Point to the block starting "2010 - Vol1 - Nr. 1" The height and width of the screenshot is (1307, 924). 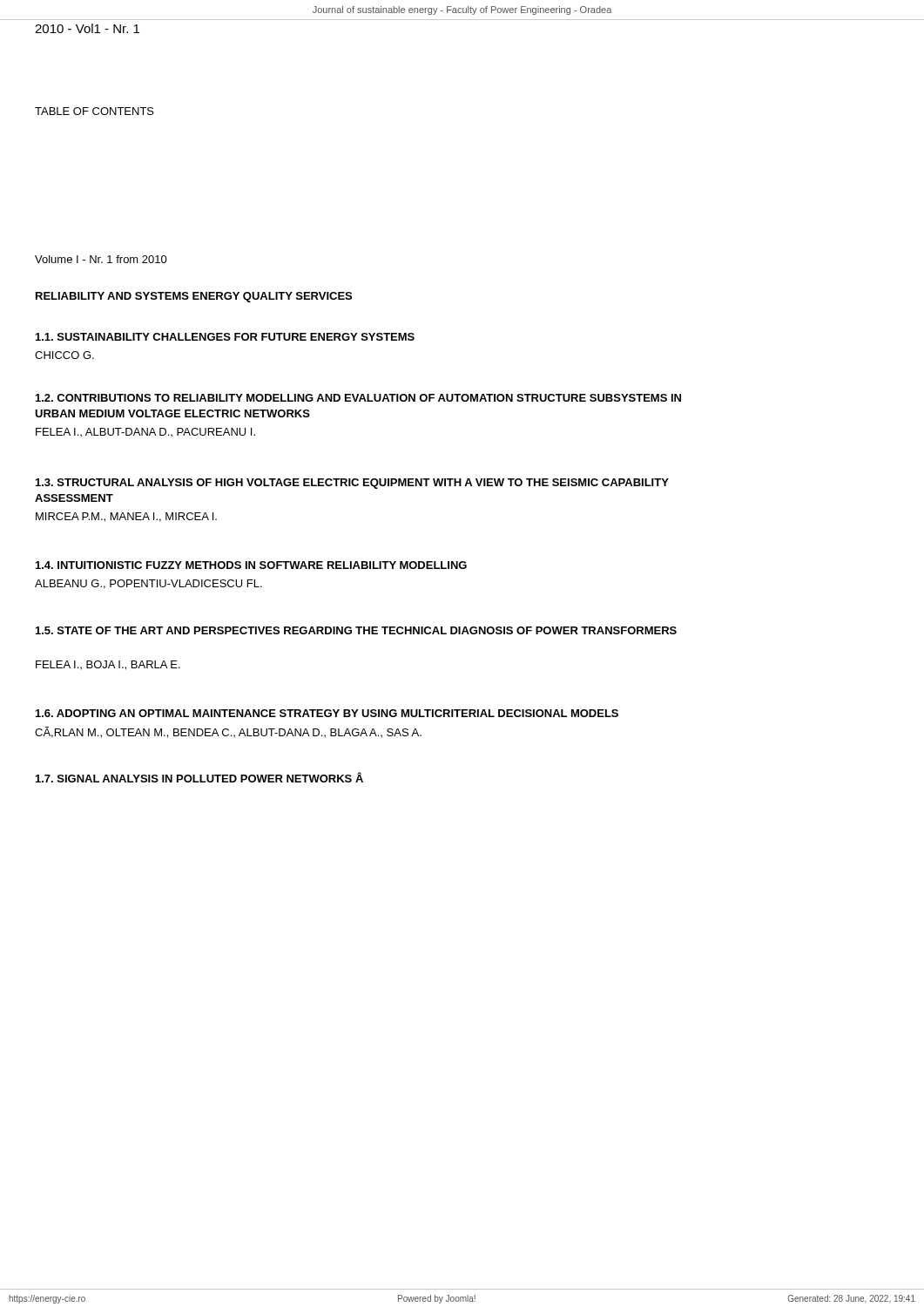tap(88, 28)
